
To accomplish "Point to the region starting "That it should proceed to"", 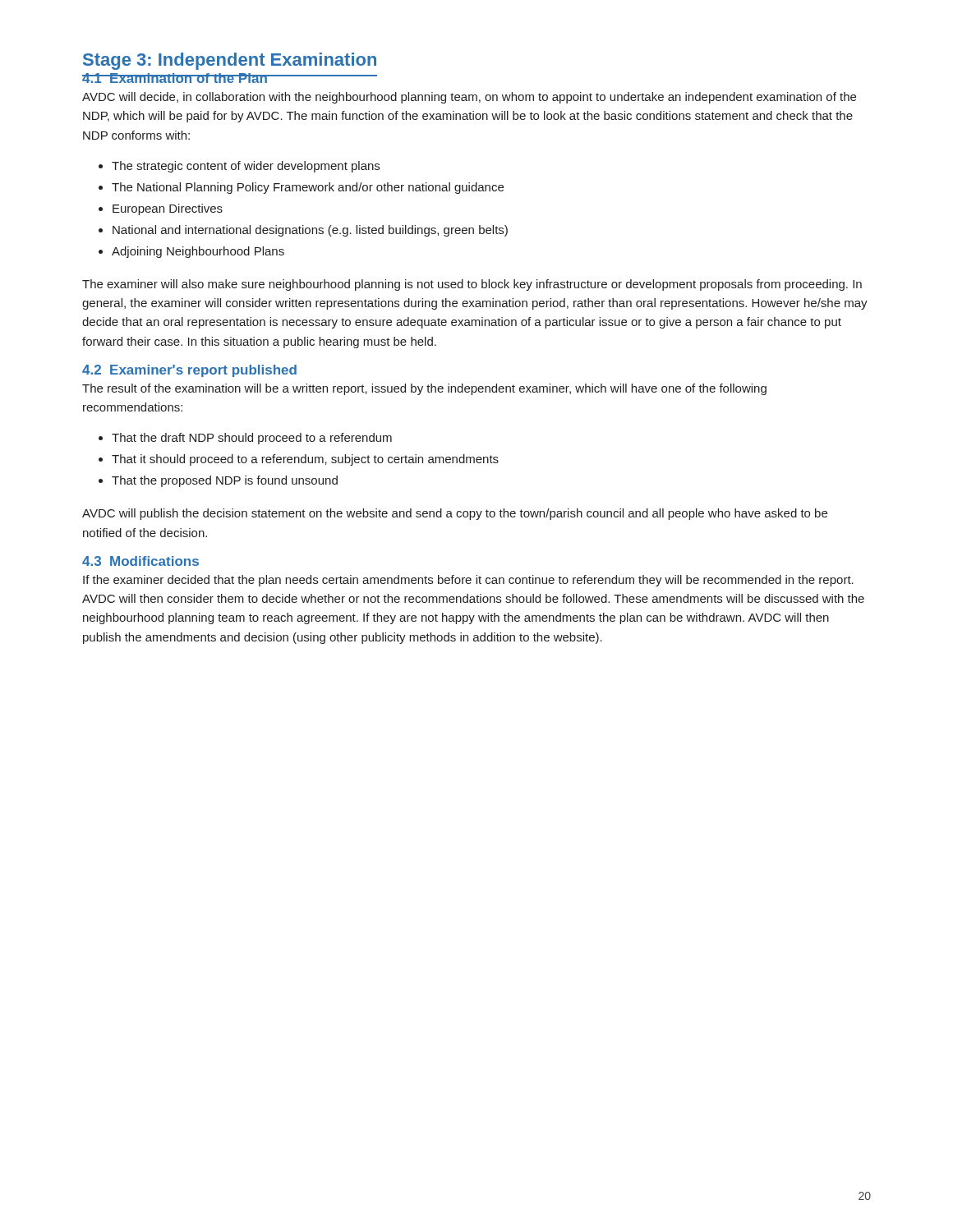I will [305, 459].
